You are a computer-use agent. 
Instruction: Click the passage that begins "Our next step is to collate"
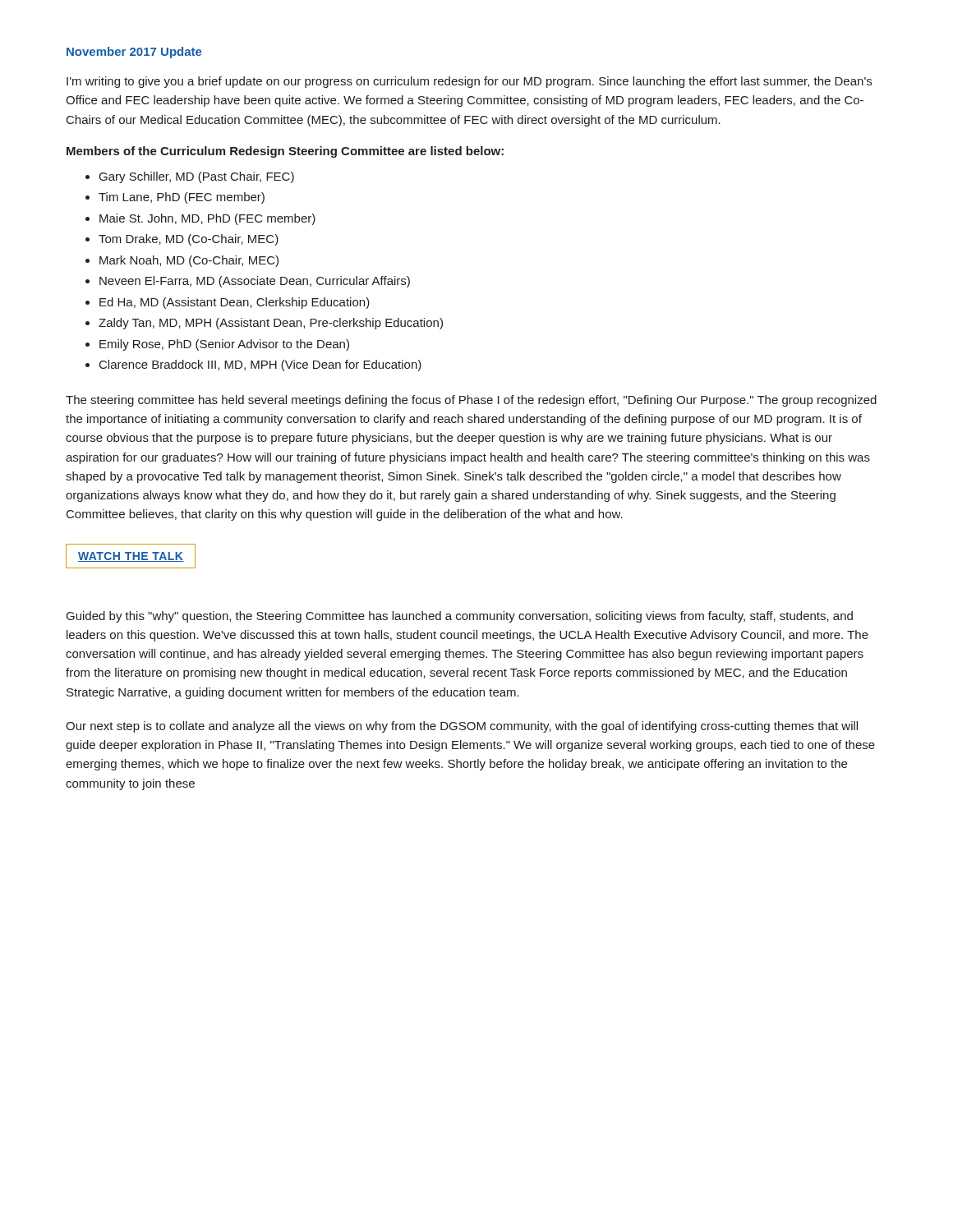tap(470, 754)
